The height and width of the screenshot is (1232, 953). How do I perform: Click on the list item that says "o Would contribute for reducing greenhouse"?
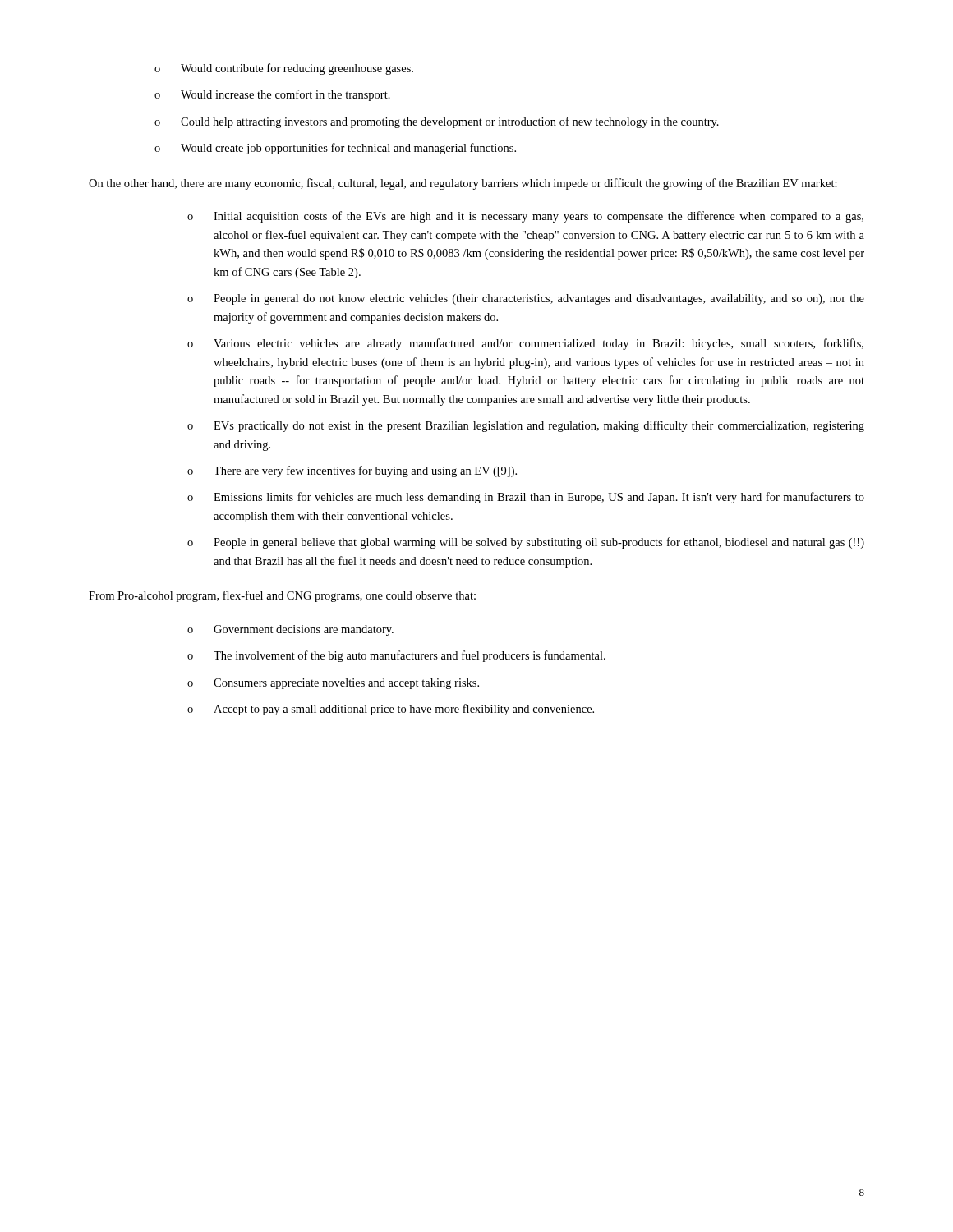284,69
